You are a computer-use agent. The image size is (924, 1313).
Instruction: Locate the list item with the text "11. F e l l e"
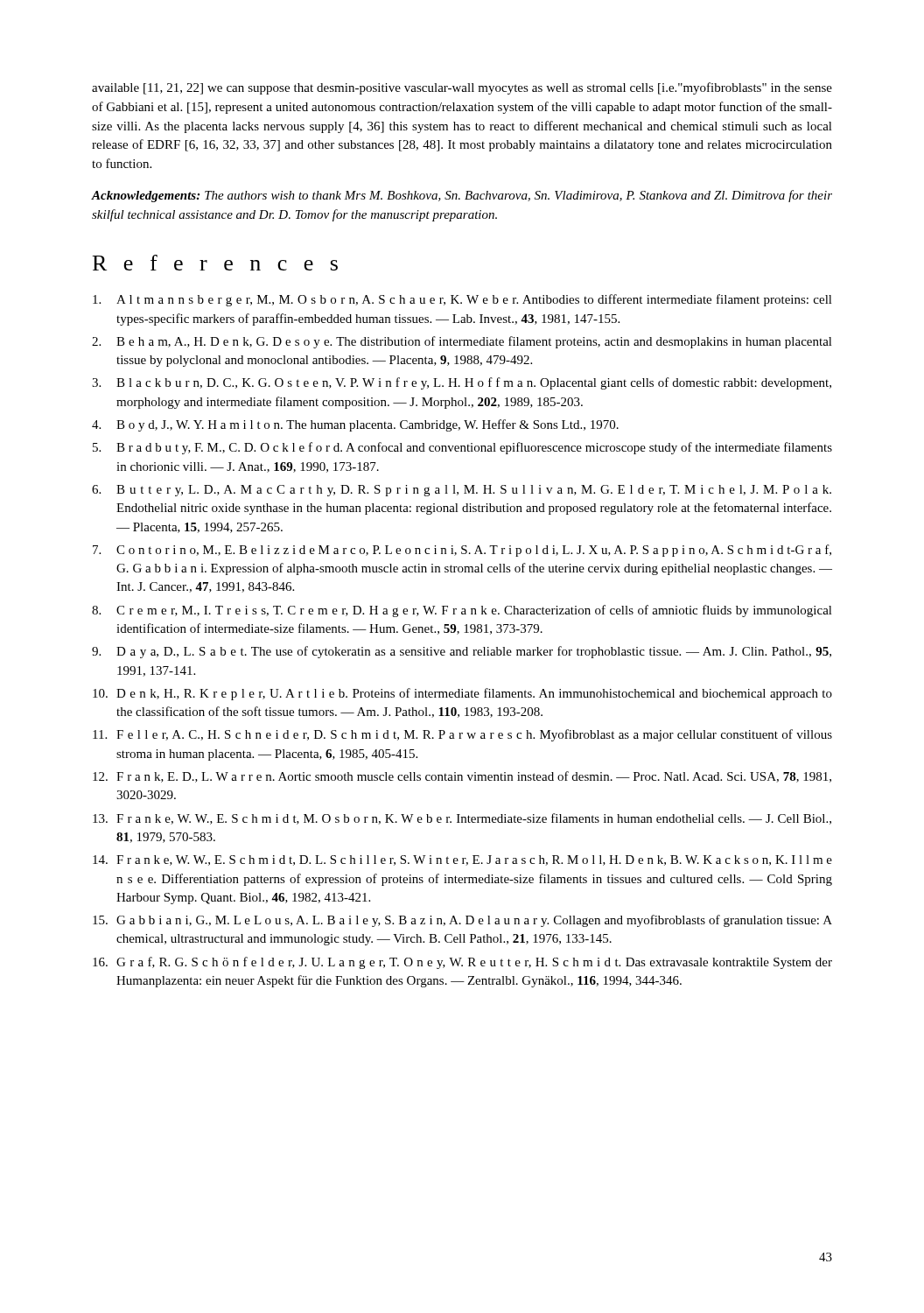(462, 745)
